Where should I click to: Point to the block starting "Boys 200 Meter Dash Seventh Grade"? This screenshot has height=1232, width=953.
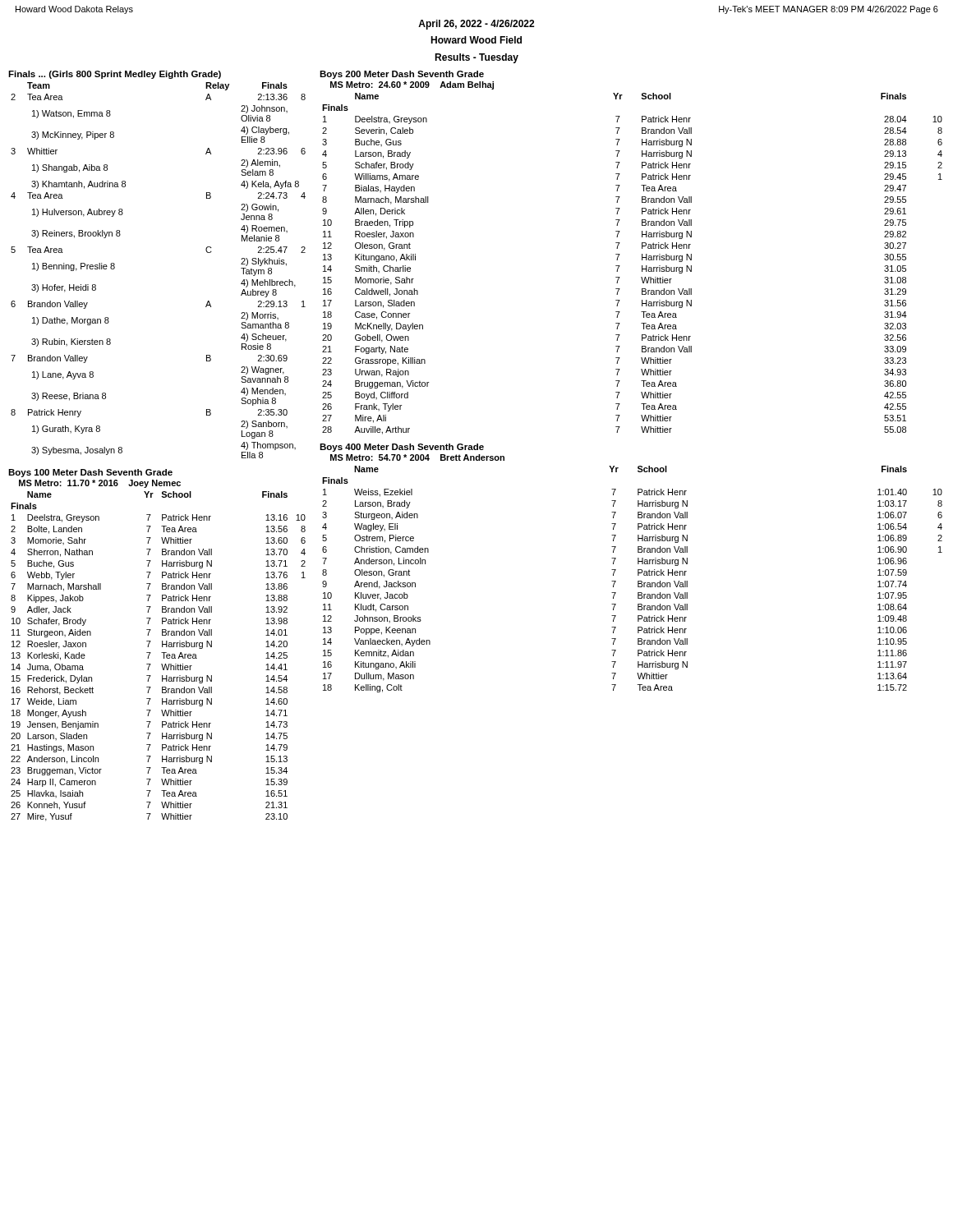click(402, 74)
